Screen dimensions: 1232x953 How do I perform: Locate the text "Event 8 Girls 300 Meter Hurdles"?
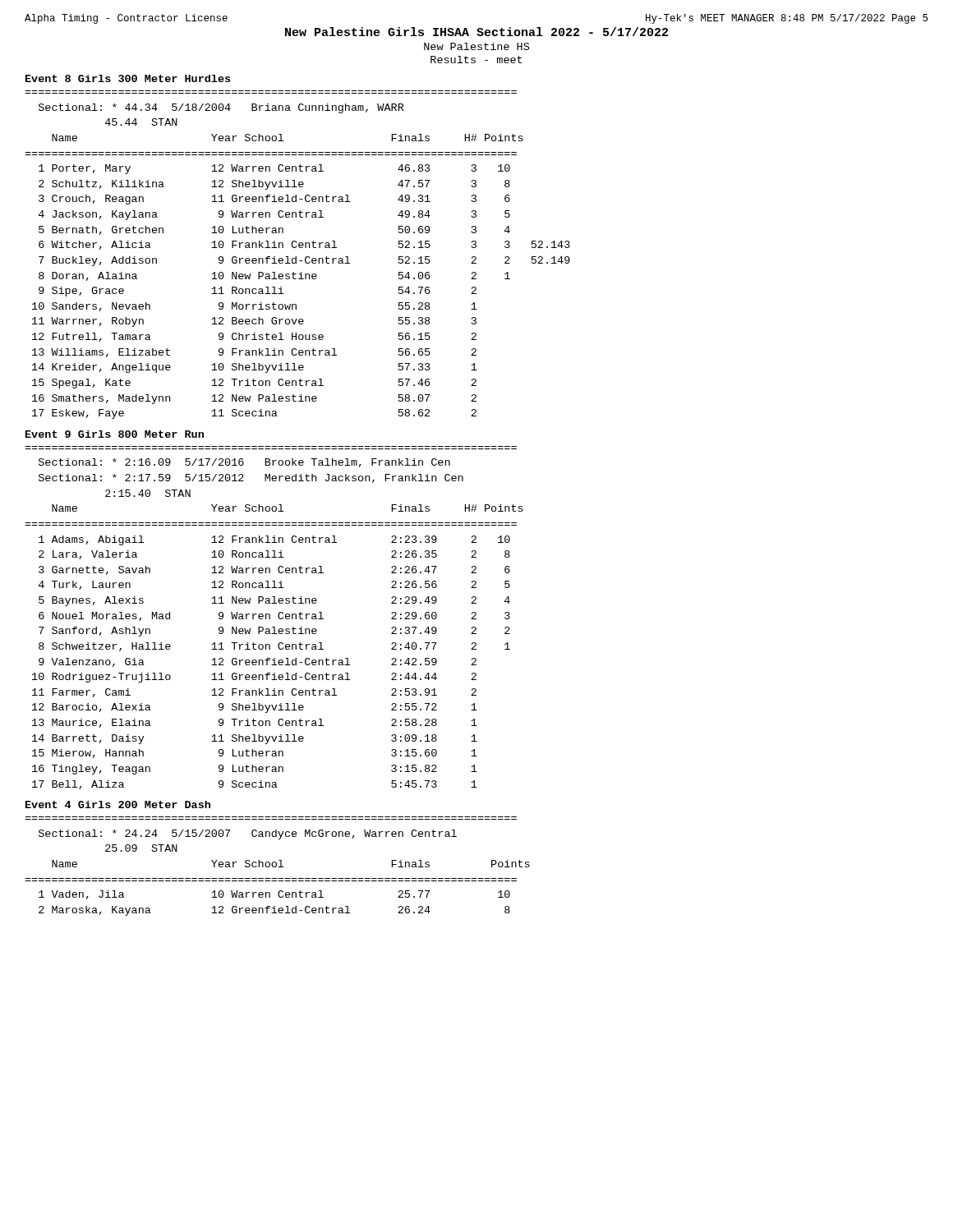tap(128, 79)
